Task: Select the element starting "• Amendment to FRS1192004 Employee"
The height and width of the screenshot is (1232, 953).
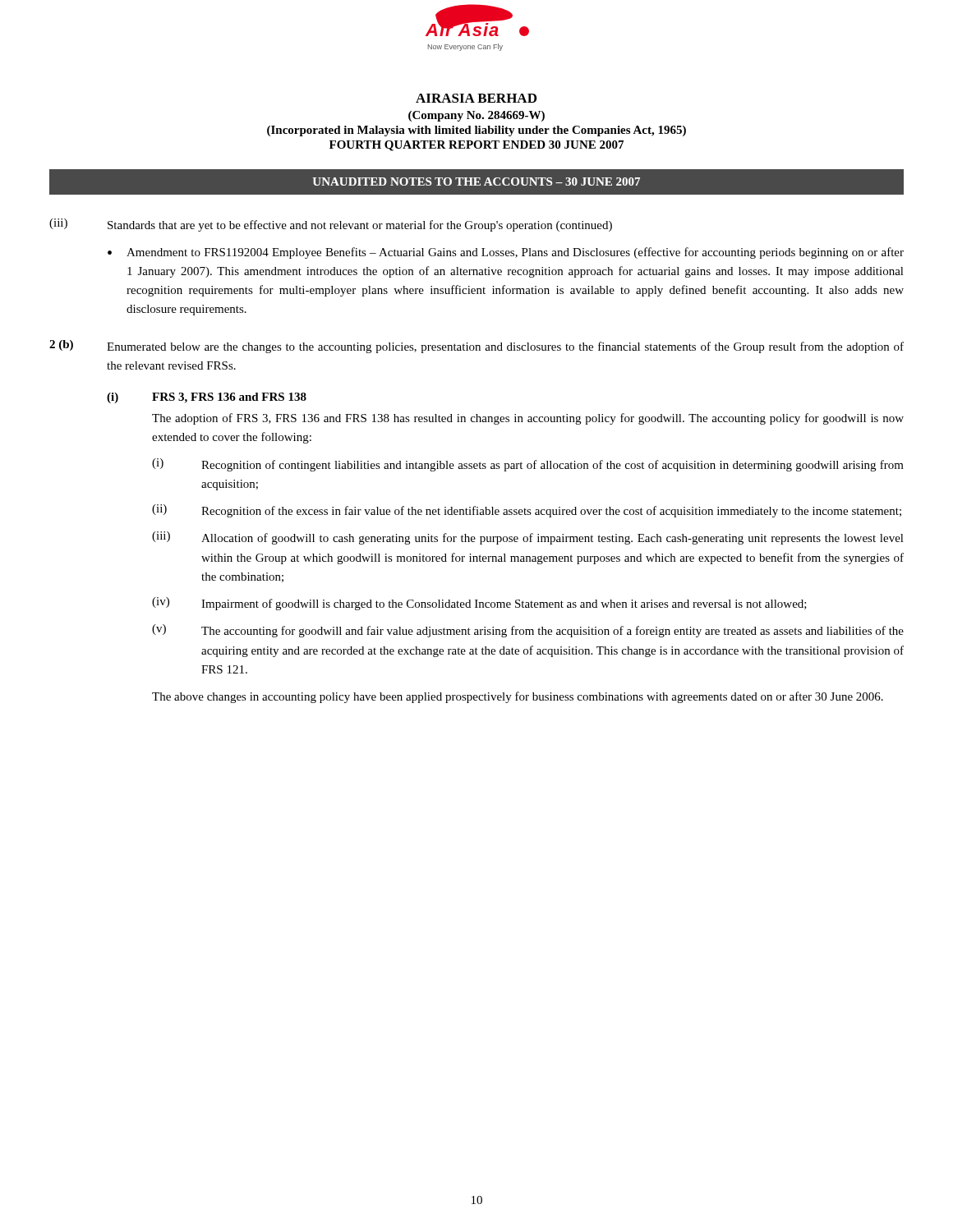Action: click(505, 281)
